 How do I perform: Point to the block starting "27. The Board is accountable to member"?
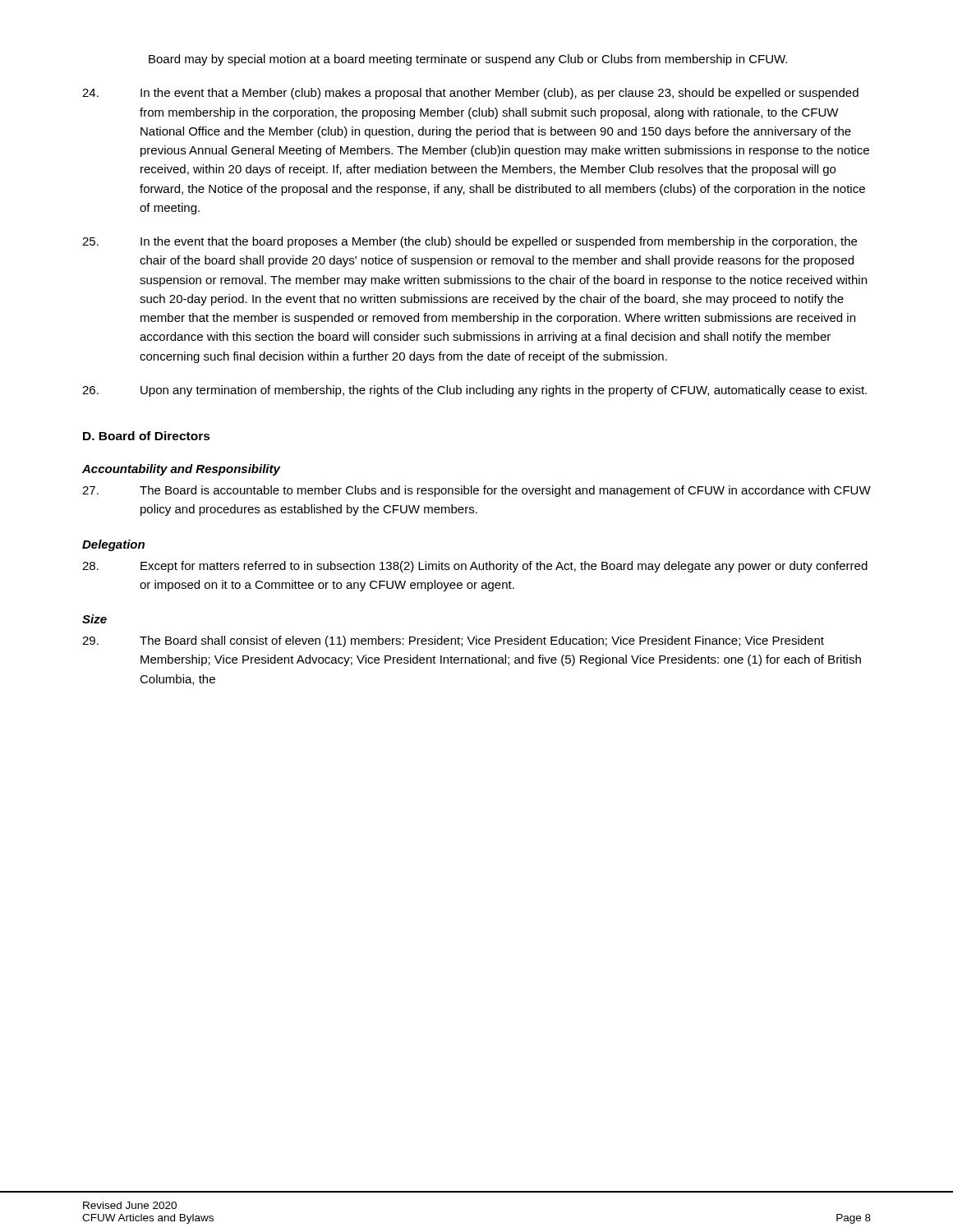coord(476,500)
